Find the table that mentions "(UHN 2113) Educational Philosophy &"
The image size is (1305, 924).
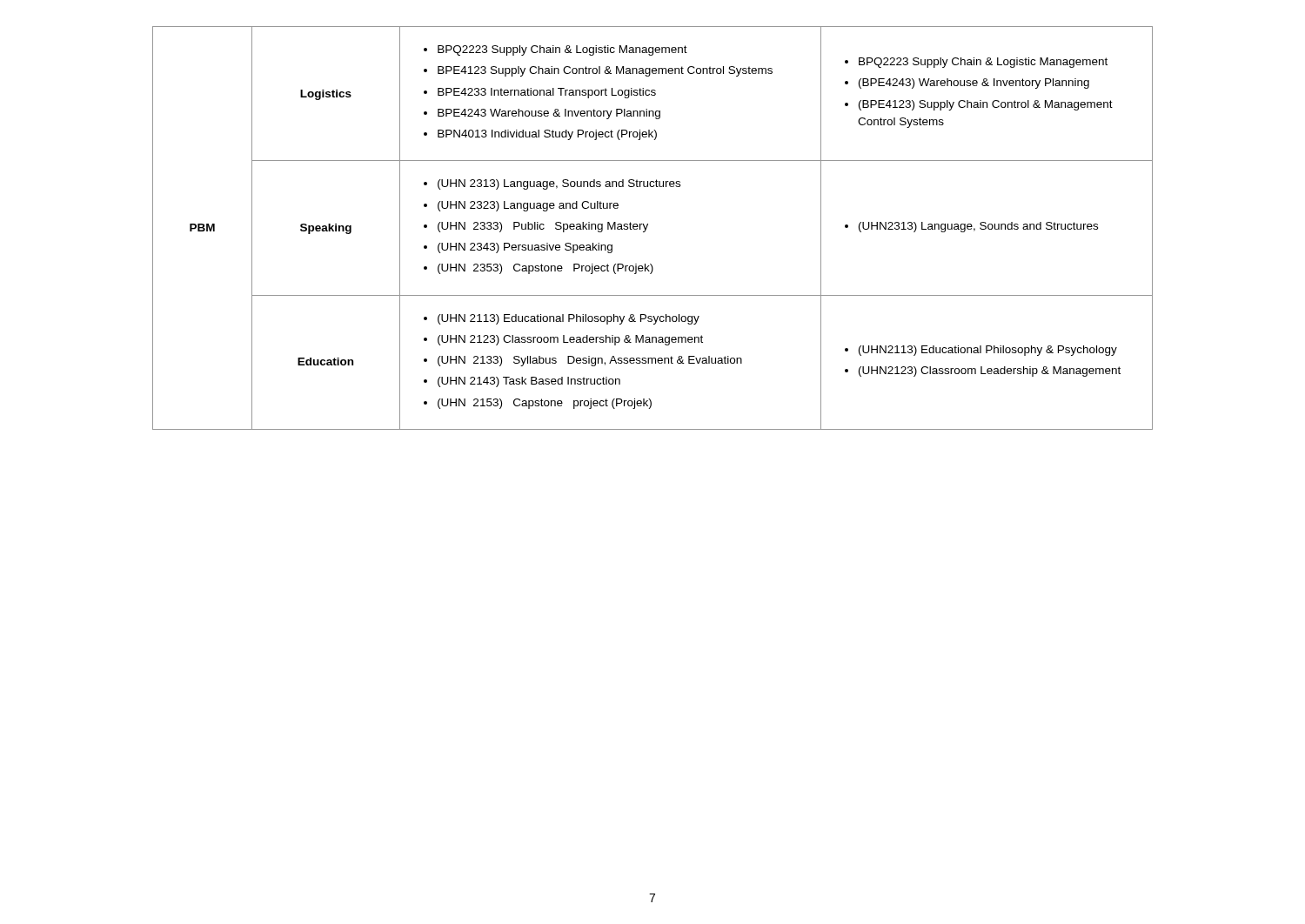652,228
